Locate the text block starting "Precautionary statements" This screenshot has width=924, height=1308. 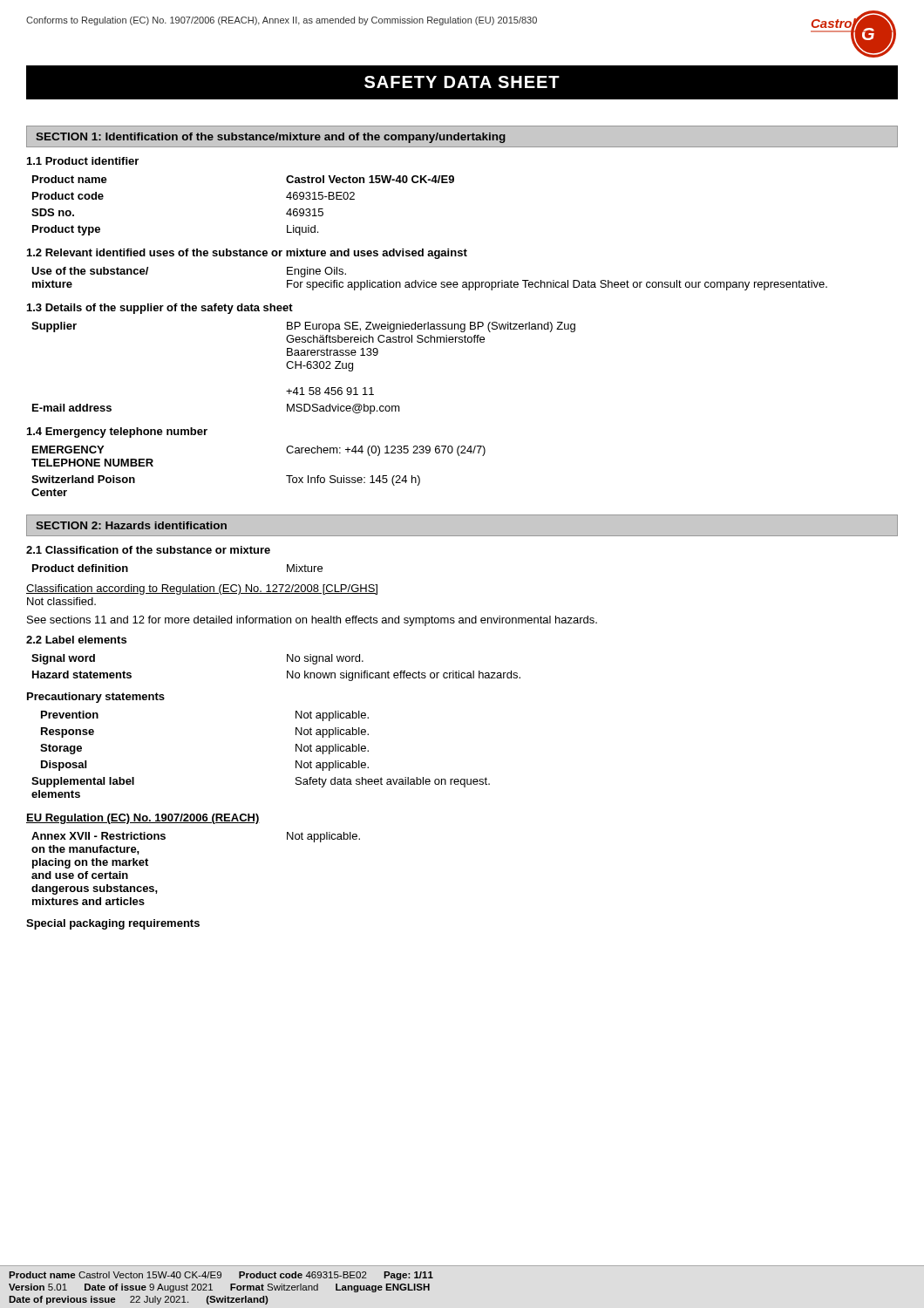pos(95,696)
